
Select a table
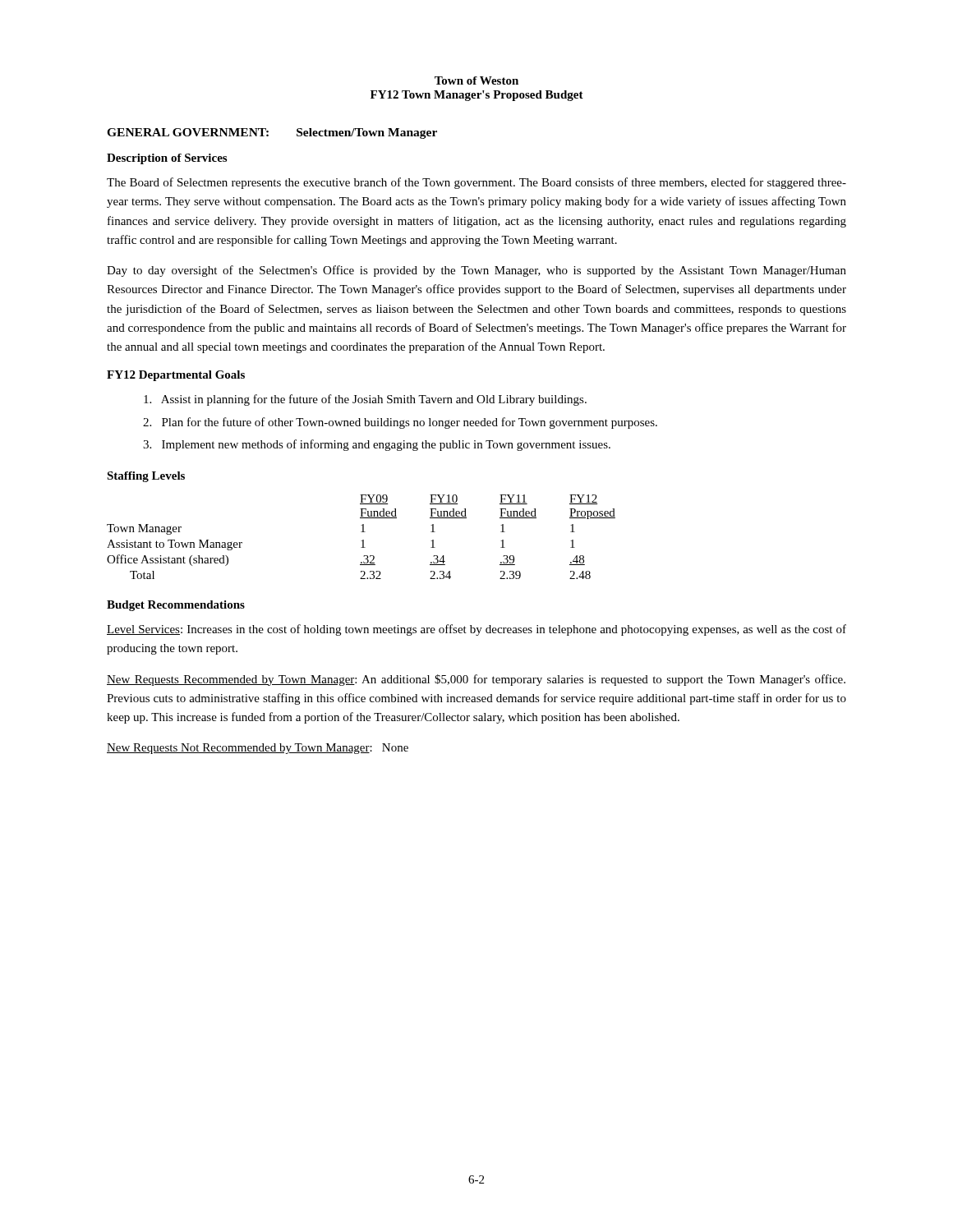pyautogui.click(x=476, y=537)
